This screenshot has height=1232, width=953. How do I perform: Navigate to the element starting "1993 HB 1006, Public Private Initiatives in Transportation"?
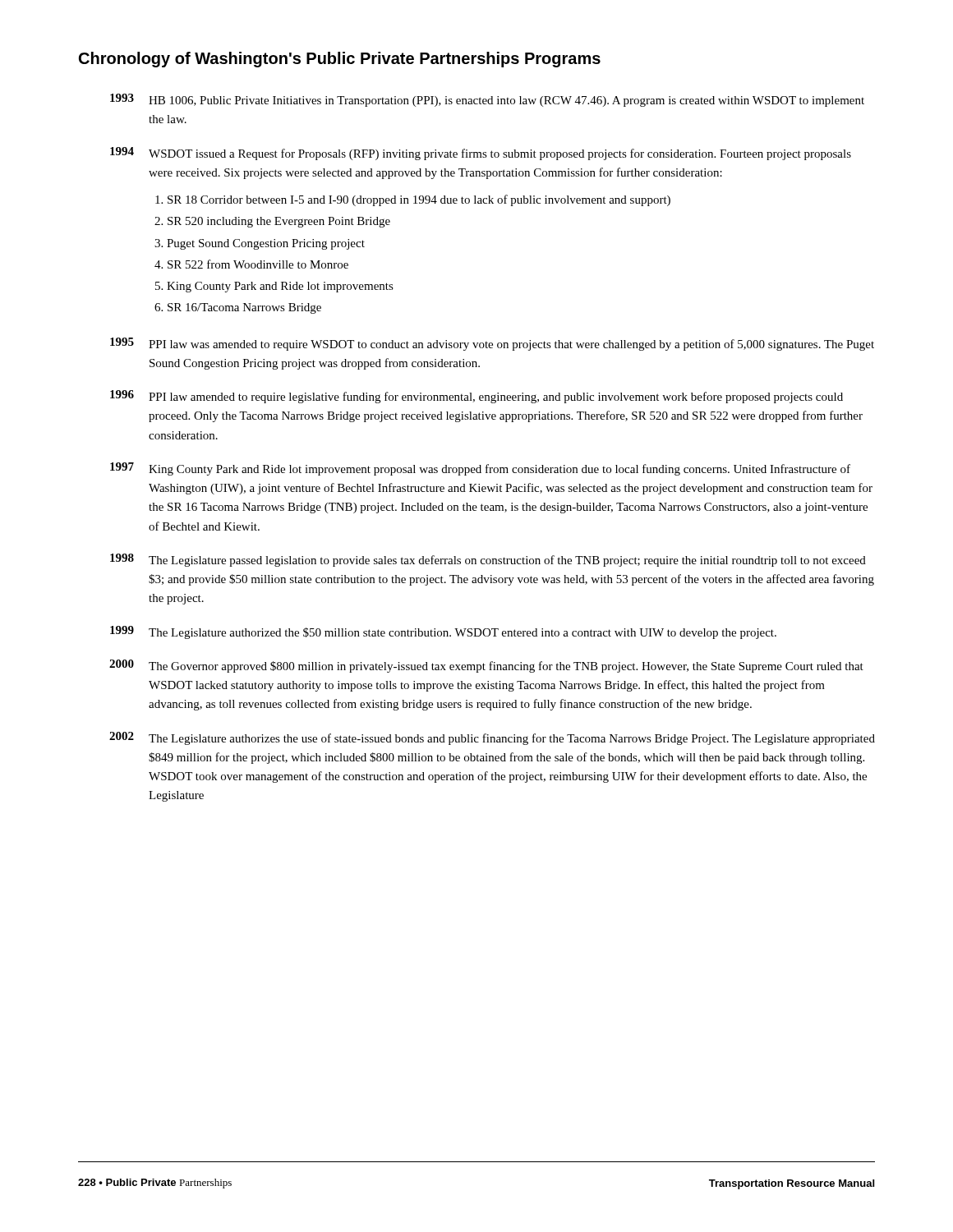[x=476, y=110]
